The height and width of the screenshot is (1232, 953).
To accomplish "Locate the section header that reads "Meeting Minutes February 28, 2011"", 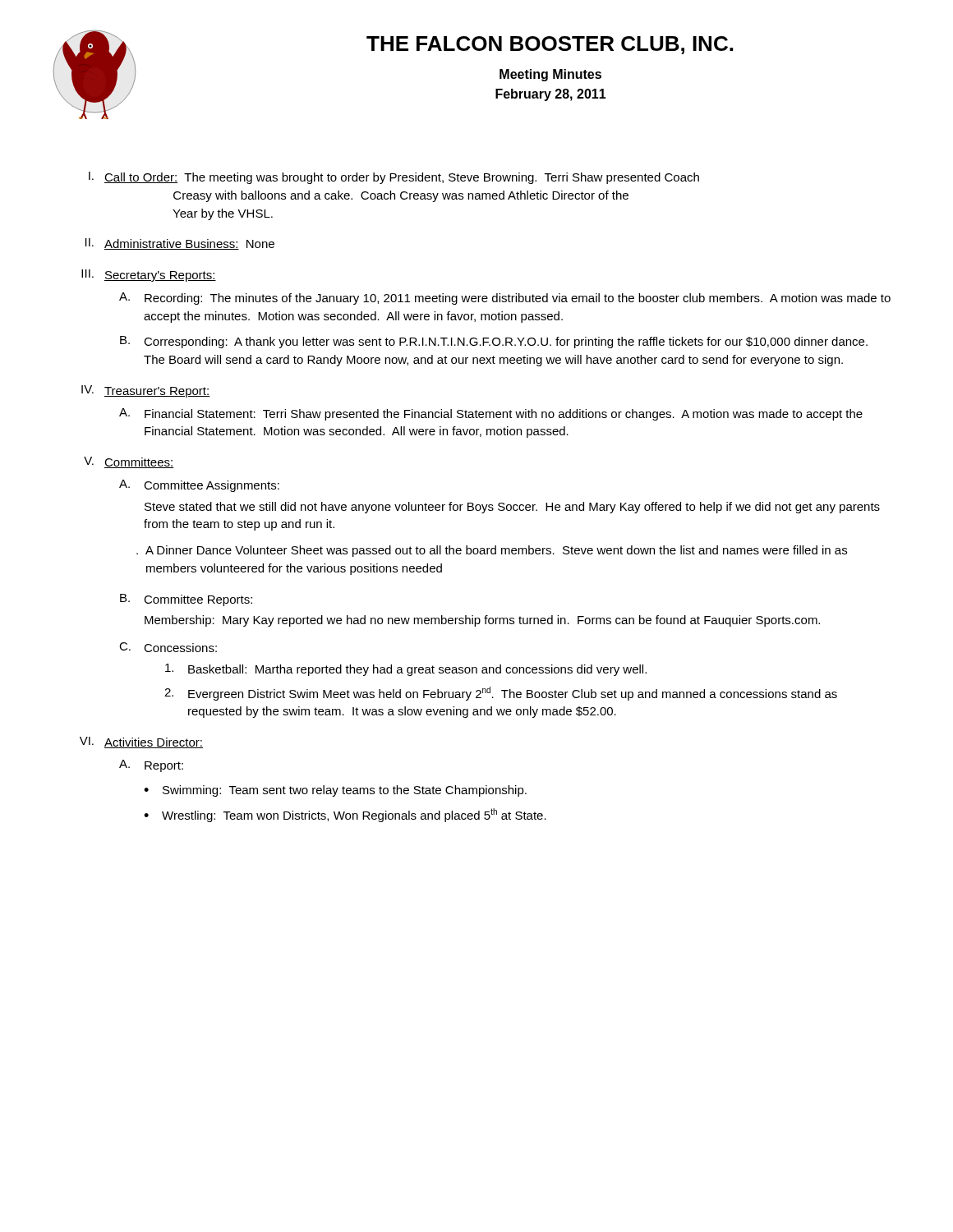I will [x=550, y=84].
